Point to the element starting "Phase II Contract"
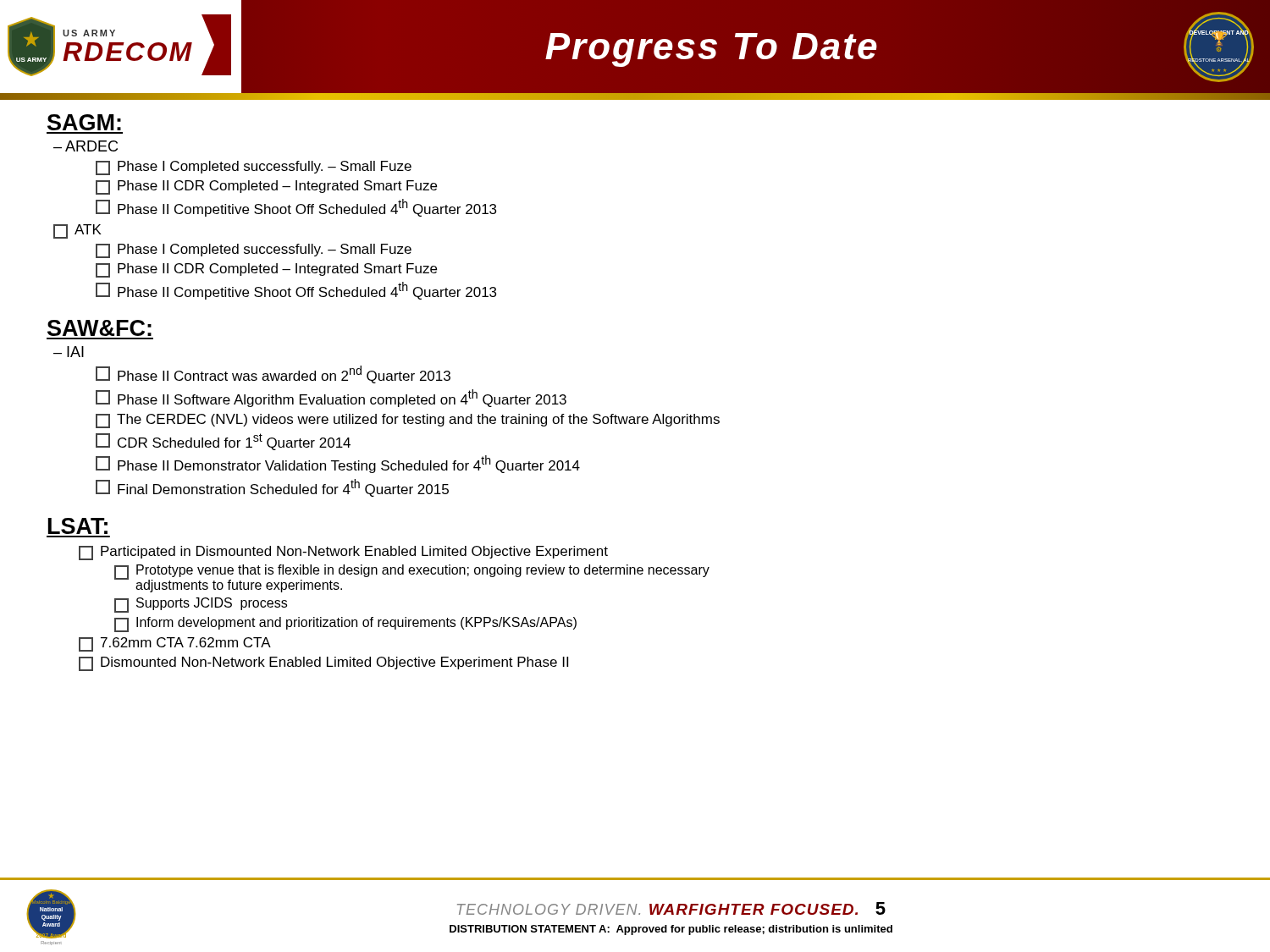This screenshot has height=952, width=1270. [273, 375]
